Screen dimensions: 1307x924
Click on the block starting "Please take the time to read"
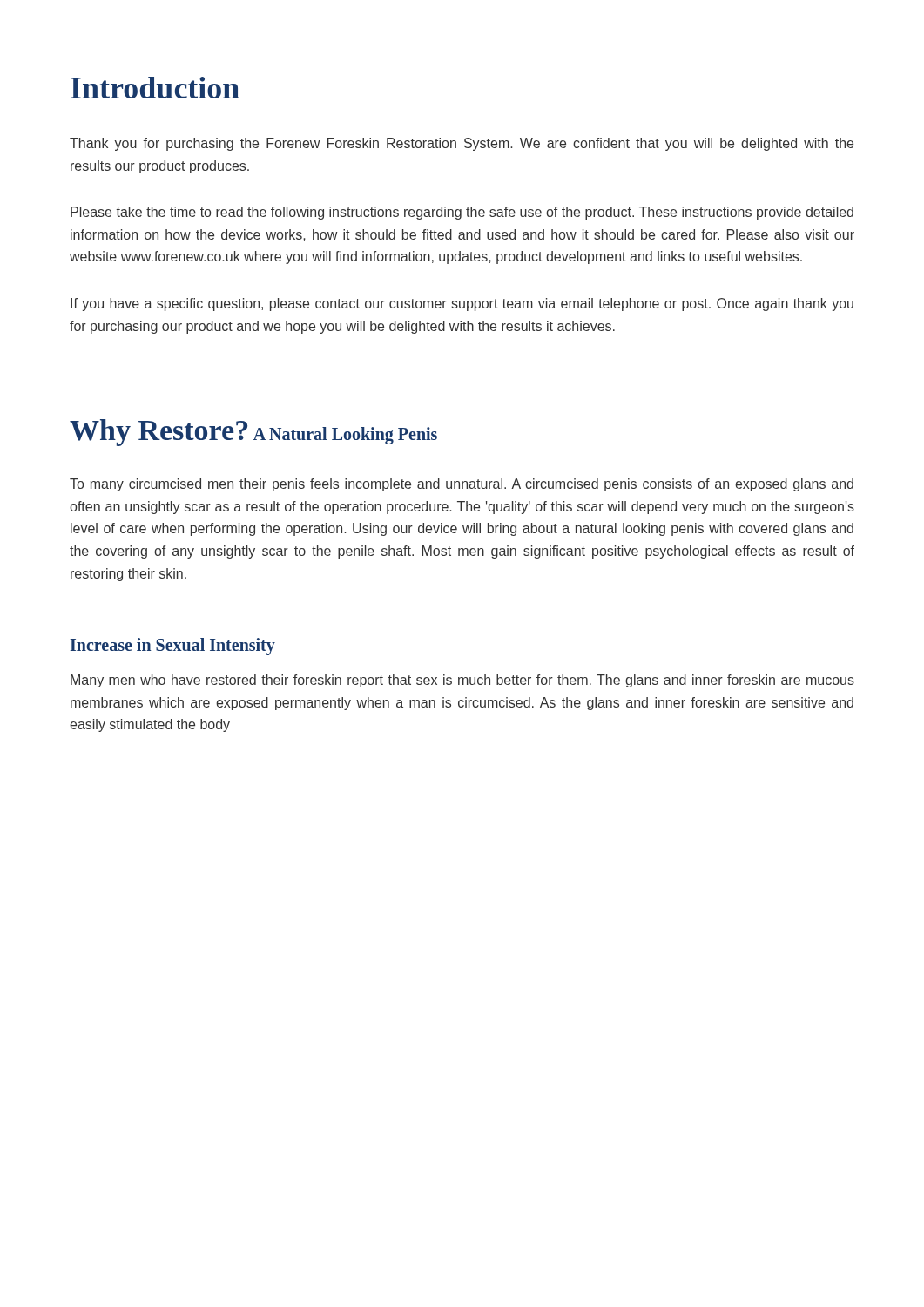(462, 235)
